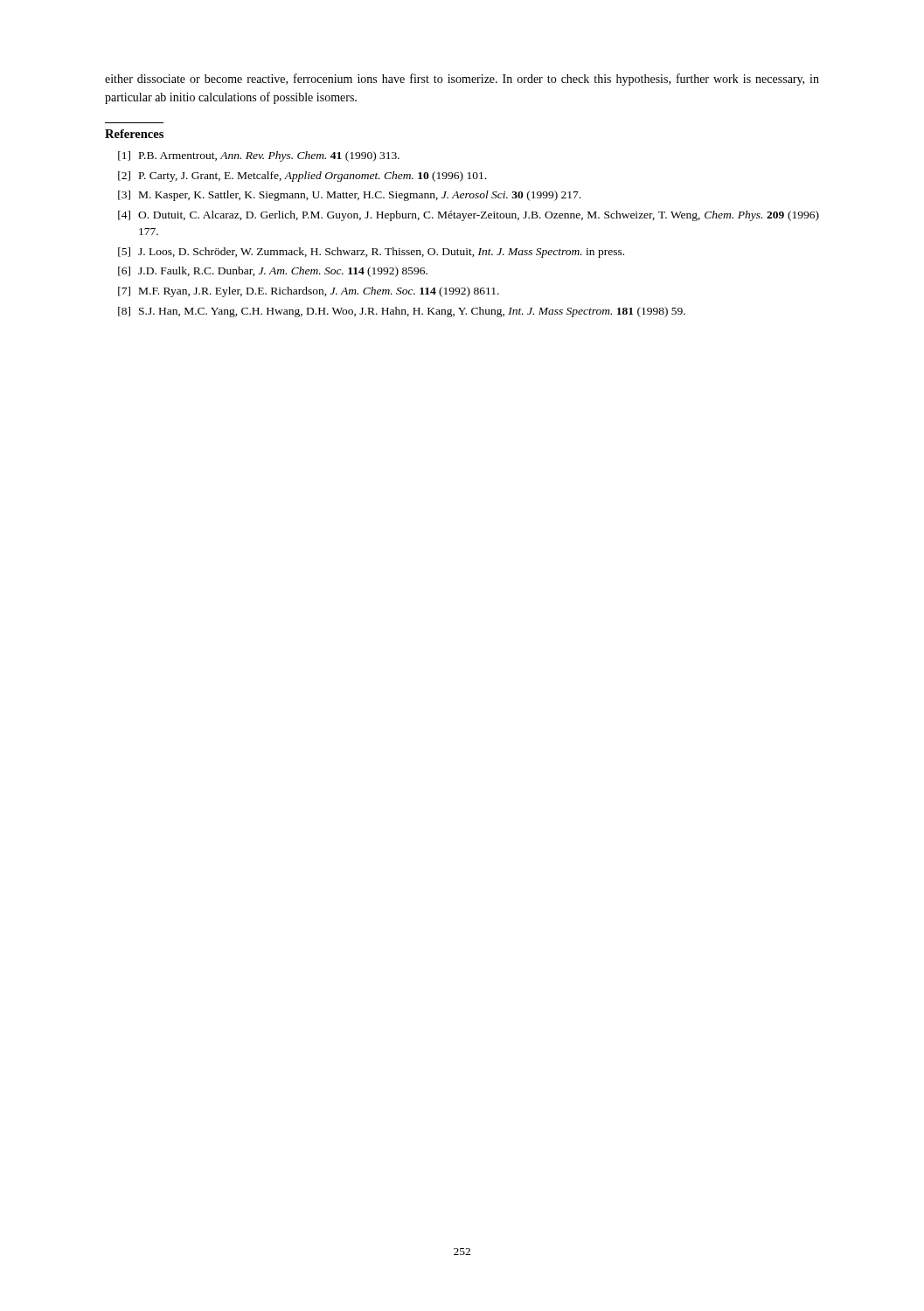Find the block on this page that starts "[2] P. Carty, J."
This screenshot has height=1311, width=924.
(462, 175)
